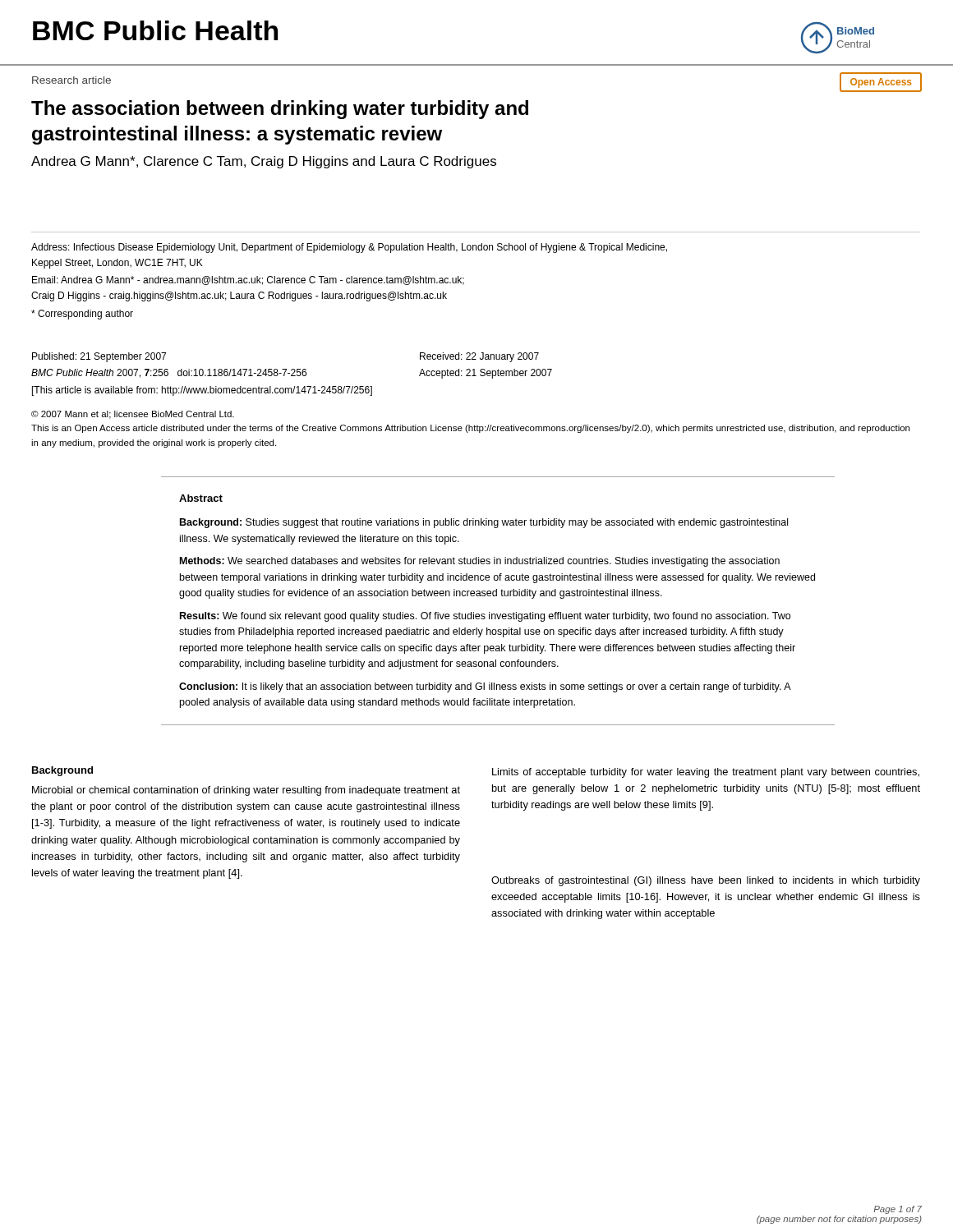The height and width of the screenshot is (1232, 953).
Task: Find the element starting "Abstract Background: Studies suggest that routine variations in"
Action: [x=498, y=601]
